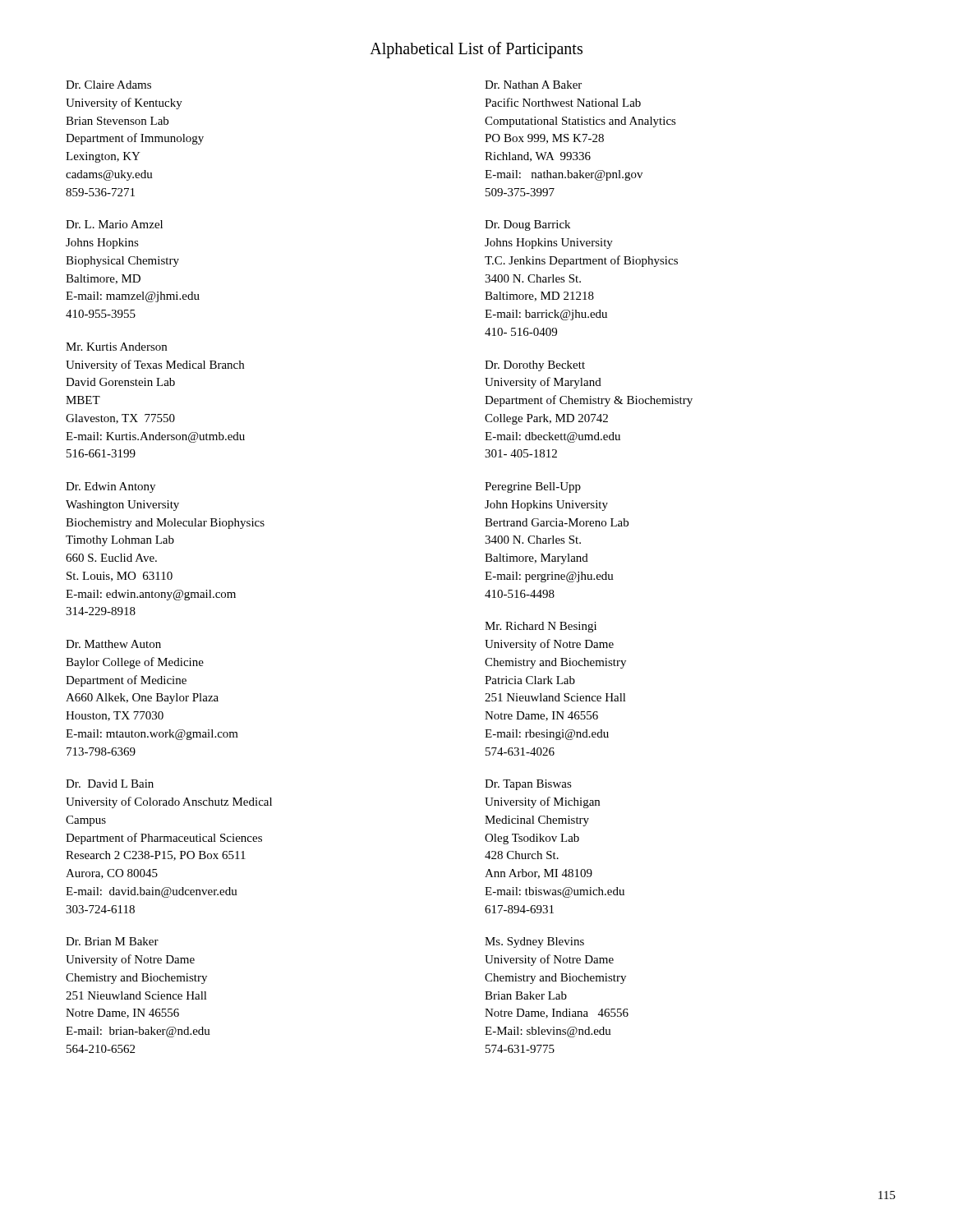Click the passage that begins "Dr. Dorothy Beckett University of Maryland"
Viewport: 953px width, 1232px height.
[x=589, y=409]
